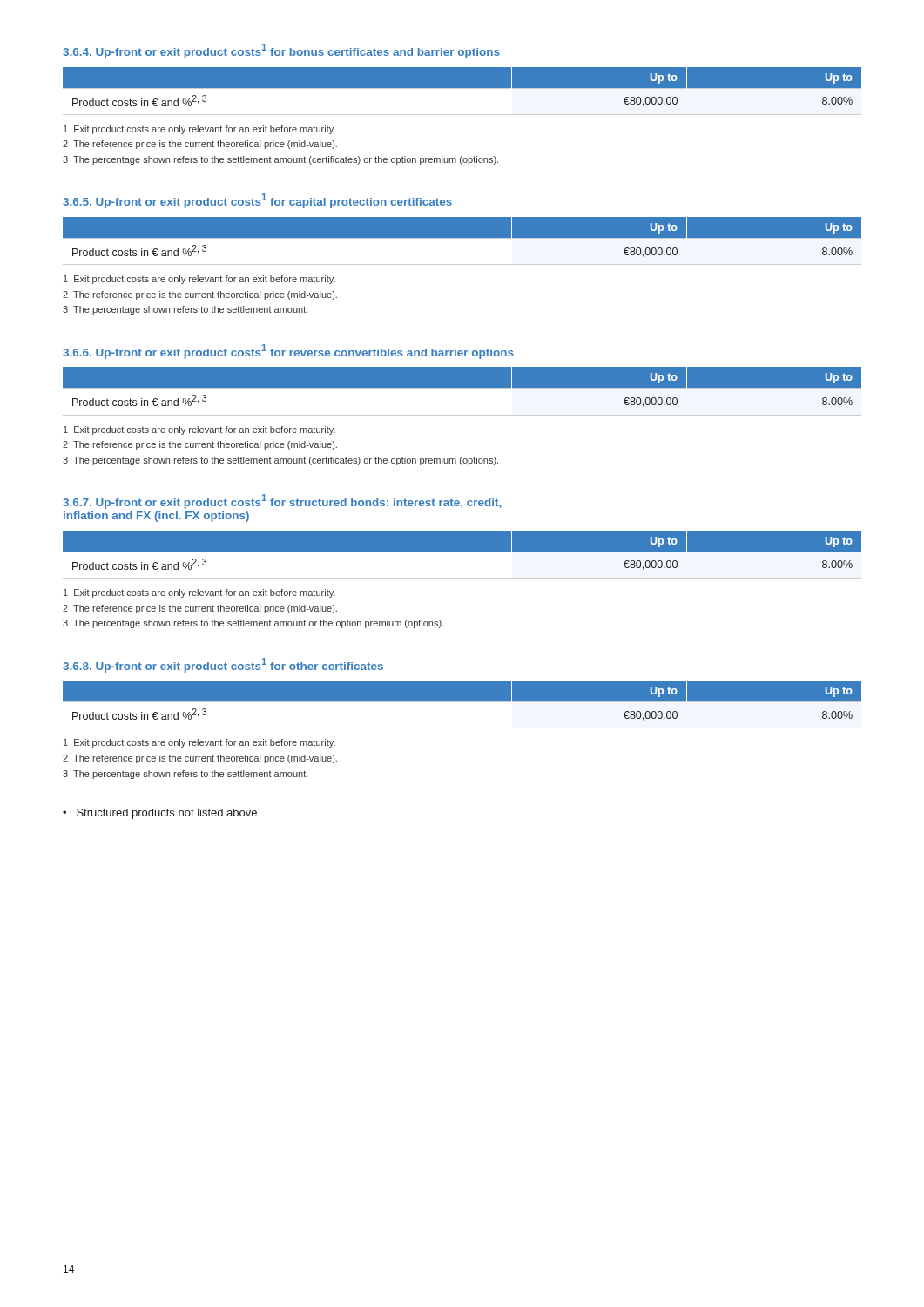Locate the text starting "3.6.7. Up-front or exit"

click(x=282, y=507)
